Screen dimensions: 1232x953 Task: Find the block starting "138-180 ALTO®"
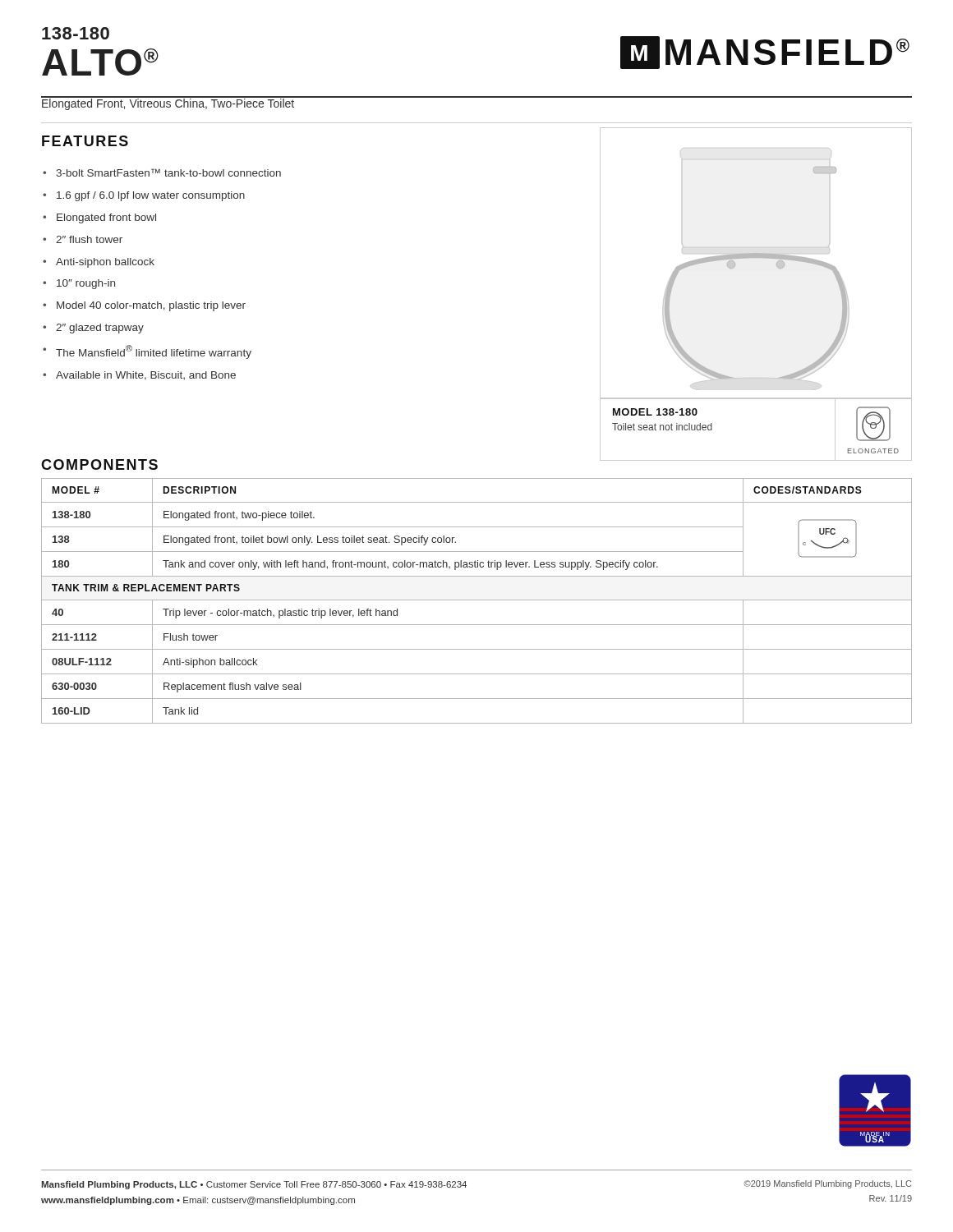point(100,53)
